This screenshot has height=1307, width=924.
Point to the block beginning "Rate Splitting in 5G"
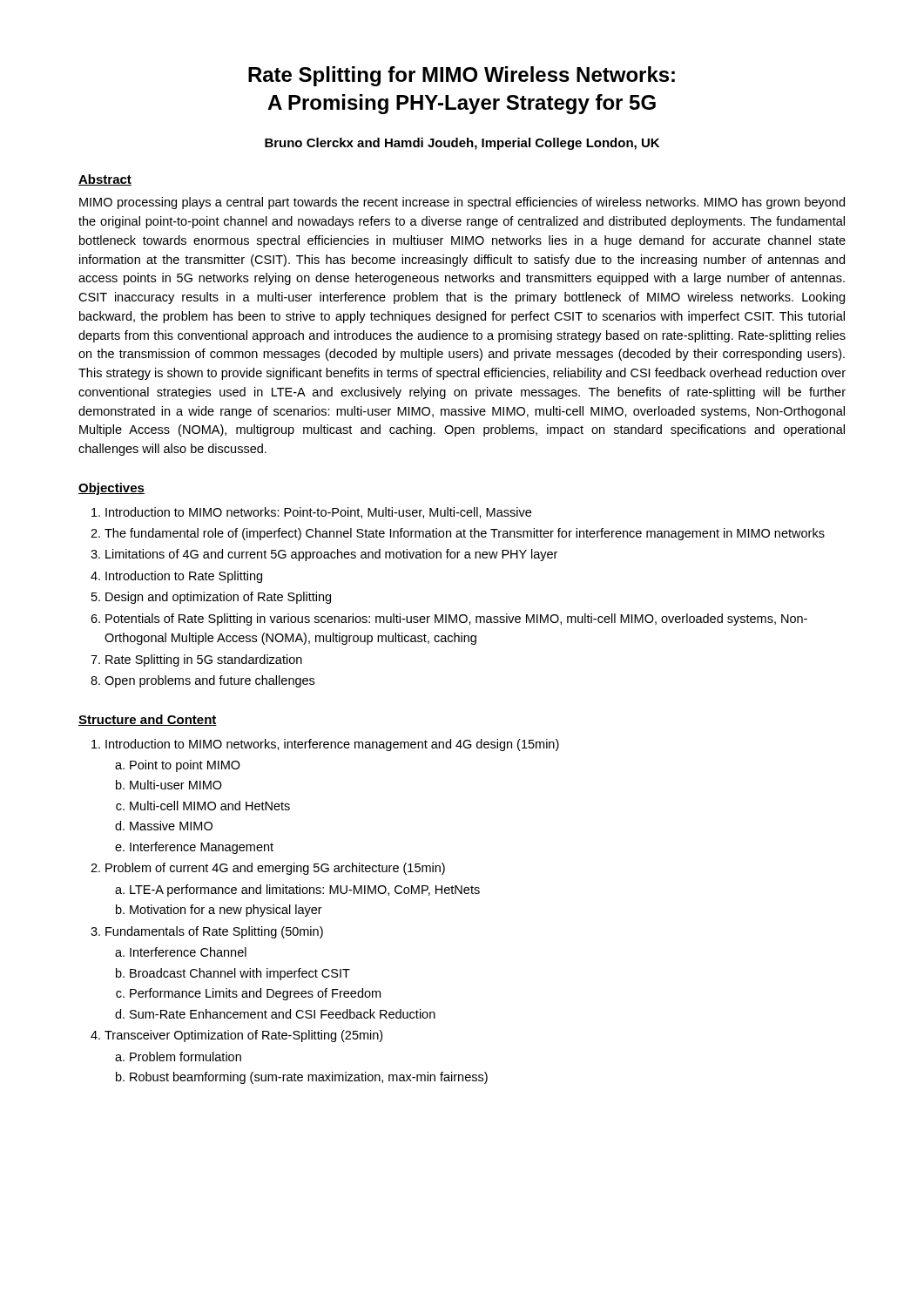coord(203,659)
